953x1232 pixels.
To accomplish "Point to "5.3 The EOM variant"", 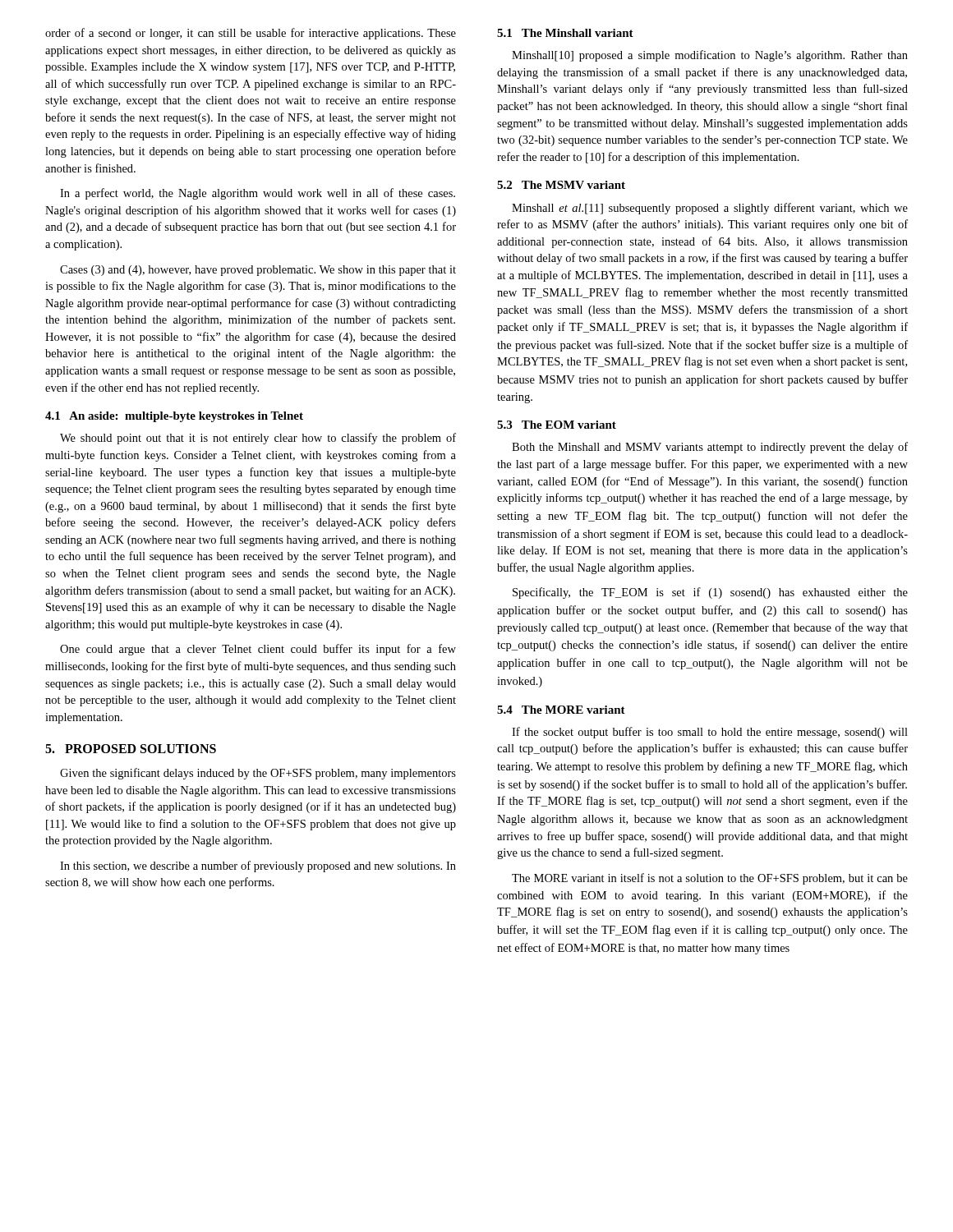I will pos(557,425).
